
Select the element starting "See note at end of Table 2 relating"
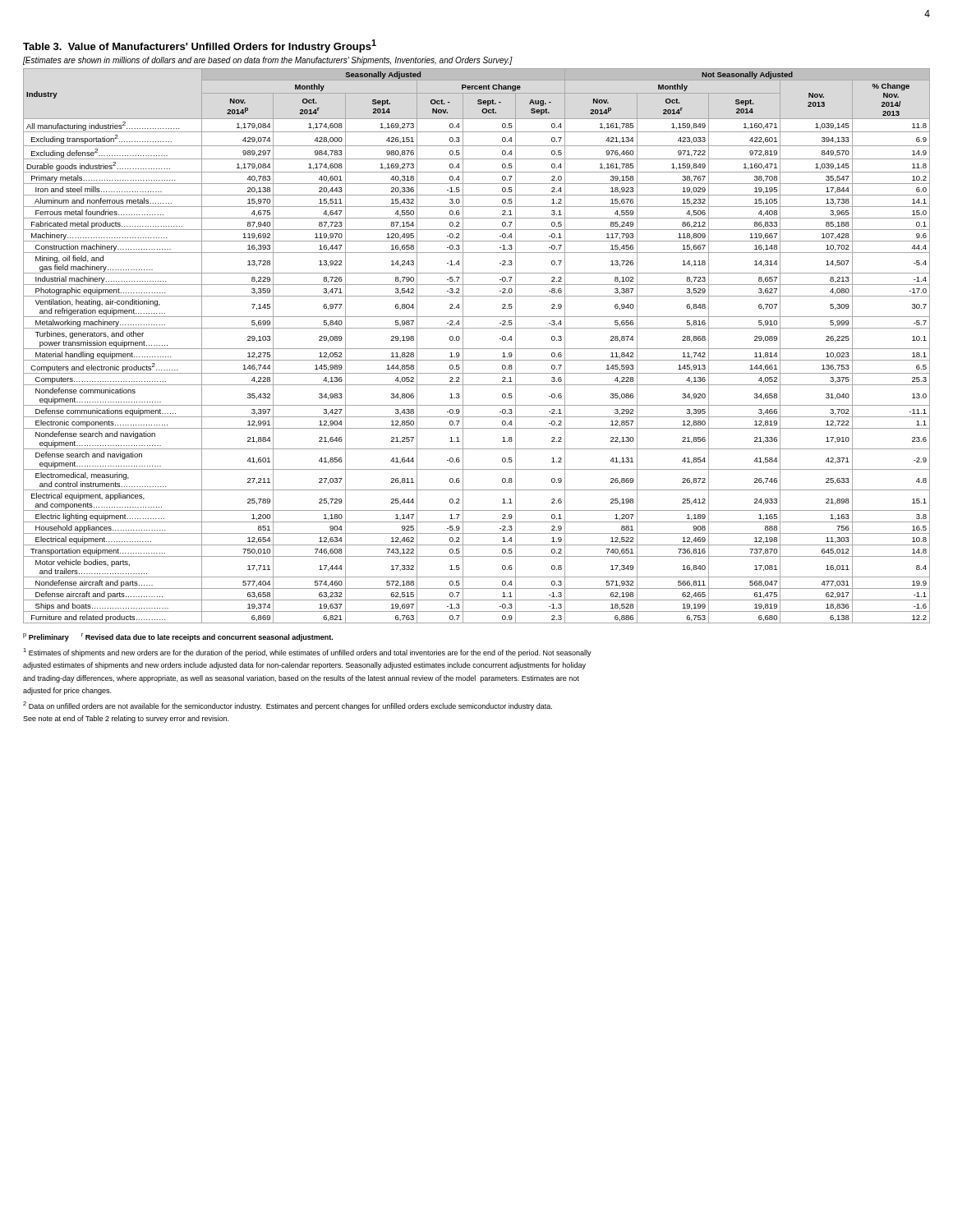click(x=476, y=719)
